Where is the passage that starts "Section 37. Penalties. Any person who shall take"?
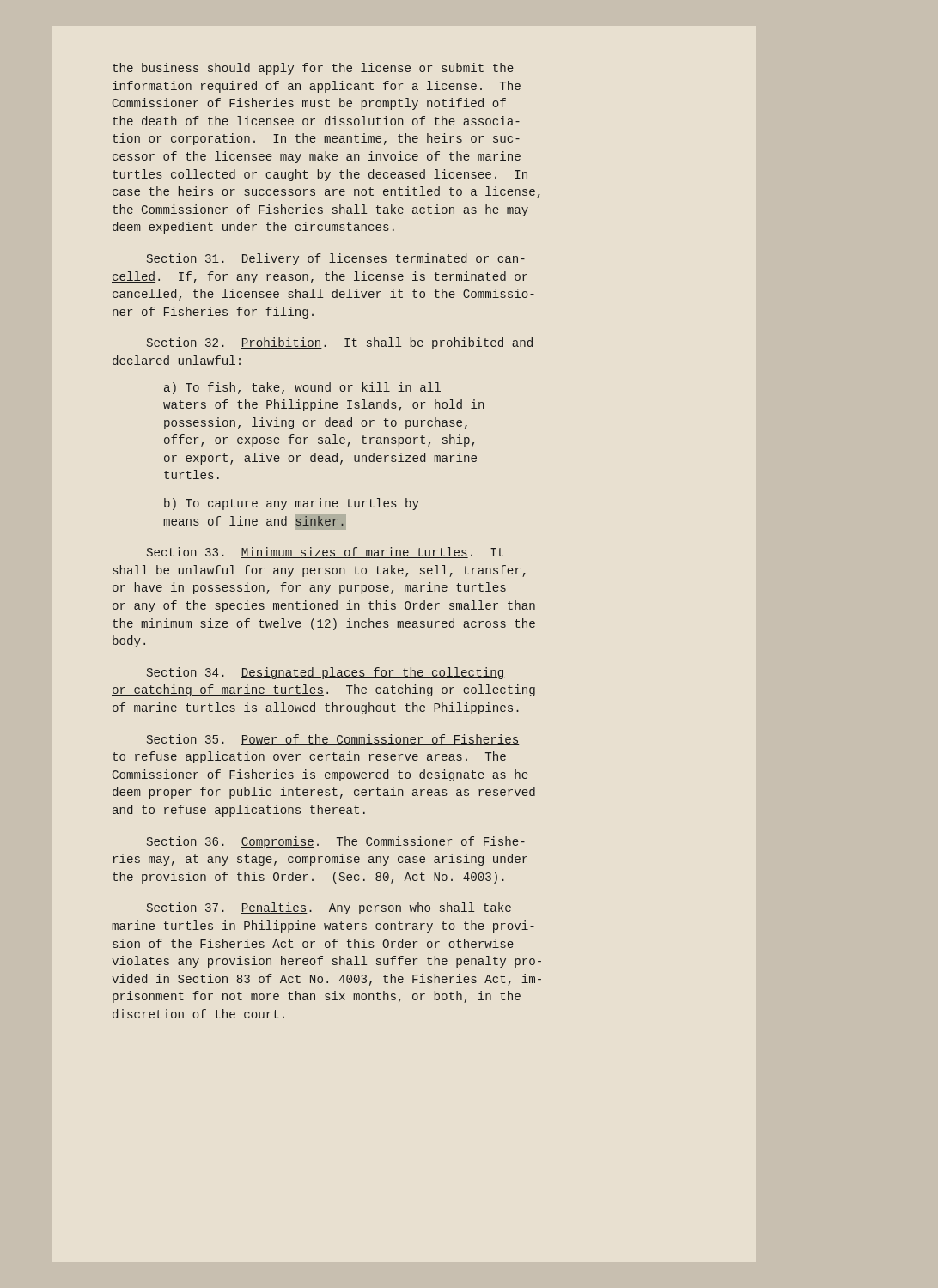938x1288 pixels. pyautogui.click(x=327, y=962)
